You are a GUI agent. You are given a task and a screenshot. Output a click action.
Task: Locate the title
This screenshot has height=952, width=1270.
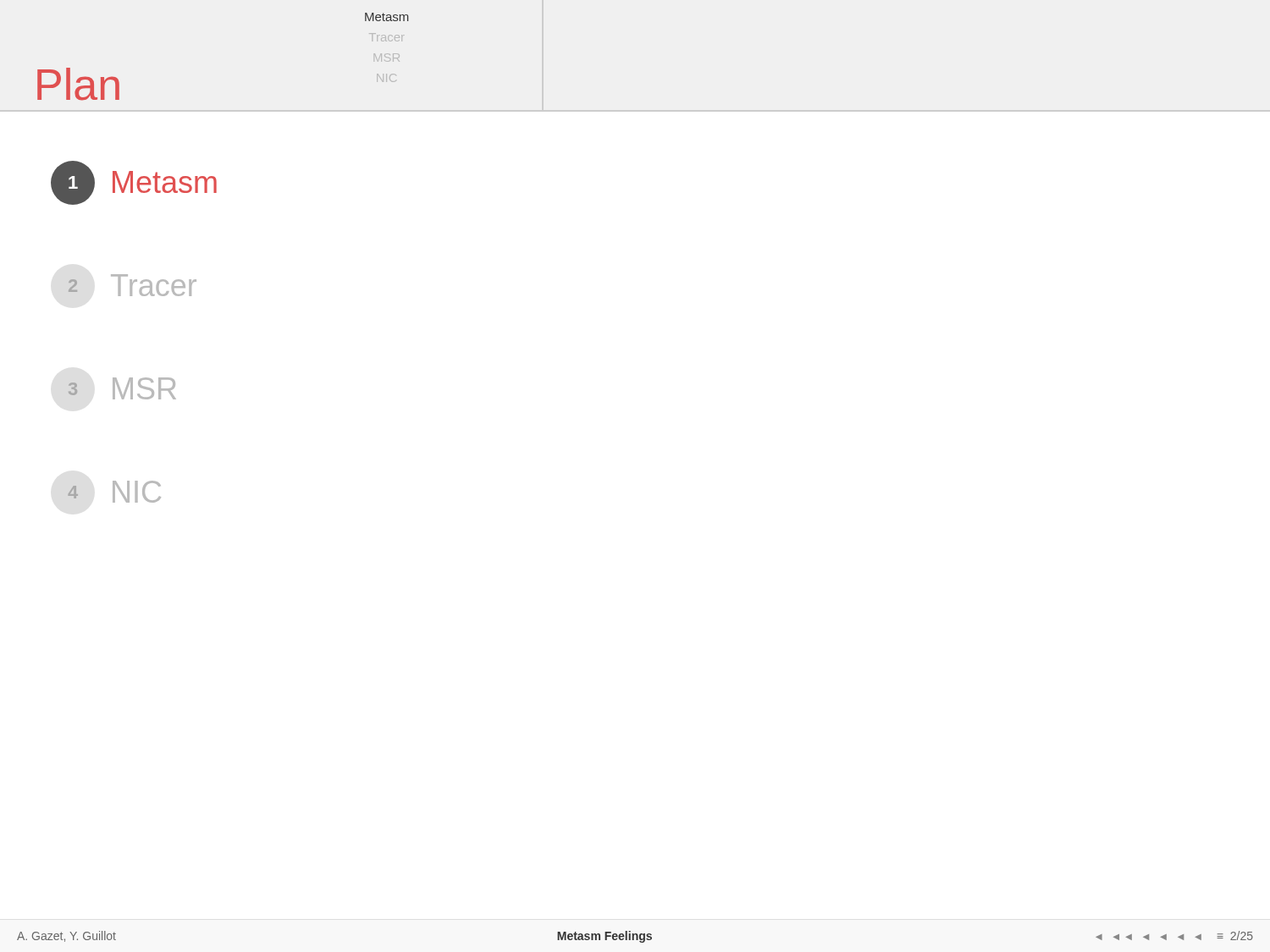(x=78, y=85)
